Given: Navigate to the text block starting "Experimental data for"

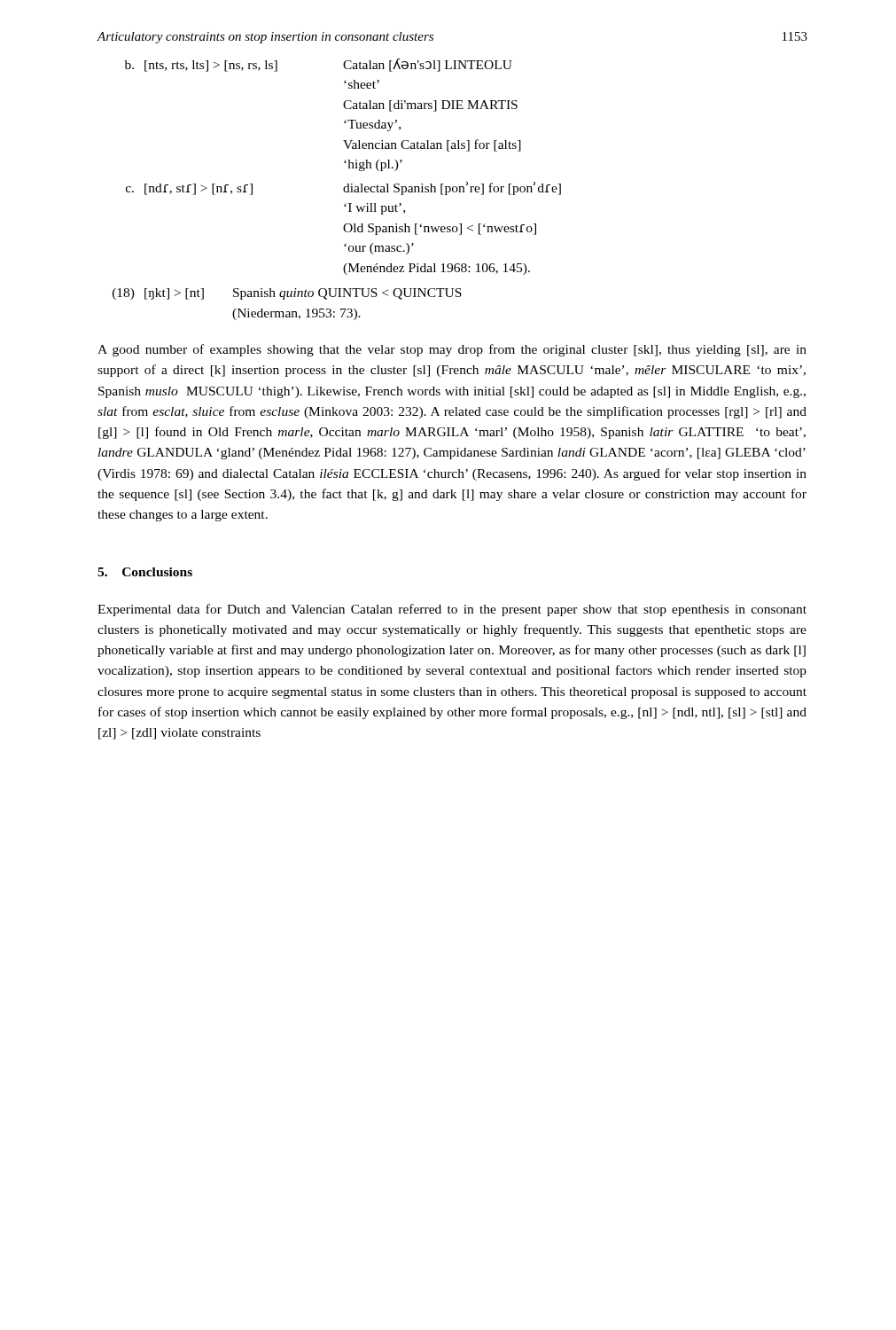Looking at the screenshot, I should pyautogui.click(x=452, y=670).
